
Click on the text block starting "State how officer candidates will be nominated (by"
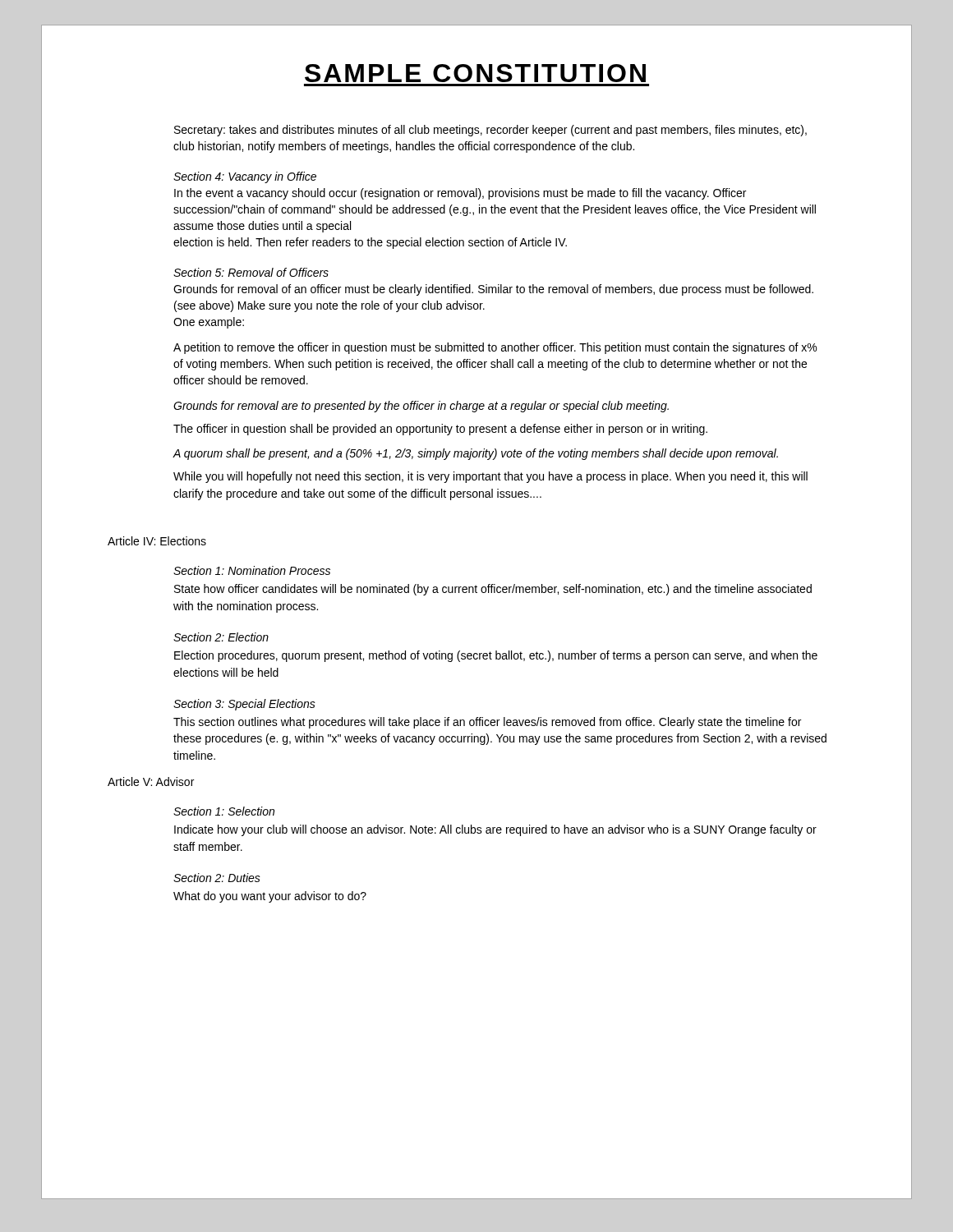(x=493, y=598)
